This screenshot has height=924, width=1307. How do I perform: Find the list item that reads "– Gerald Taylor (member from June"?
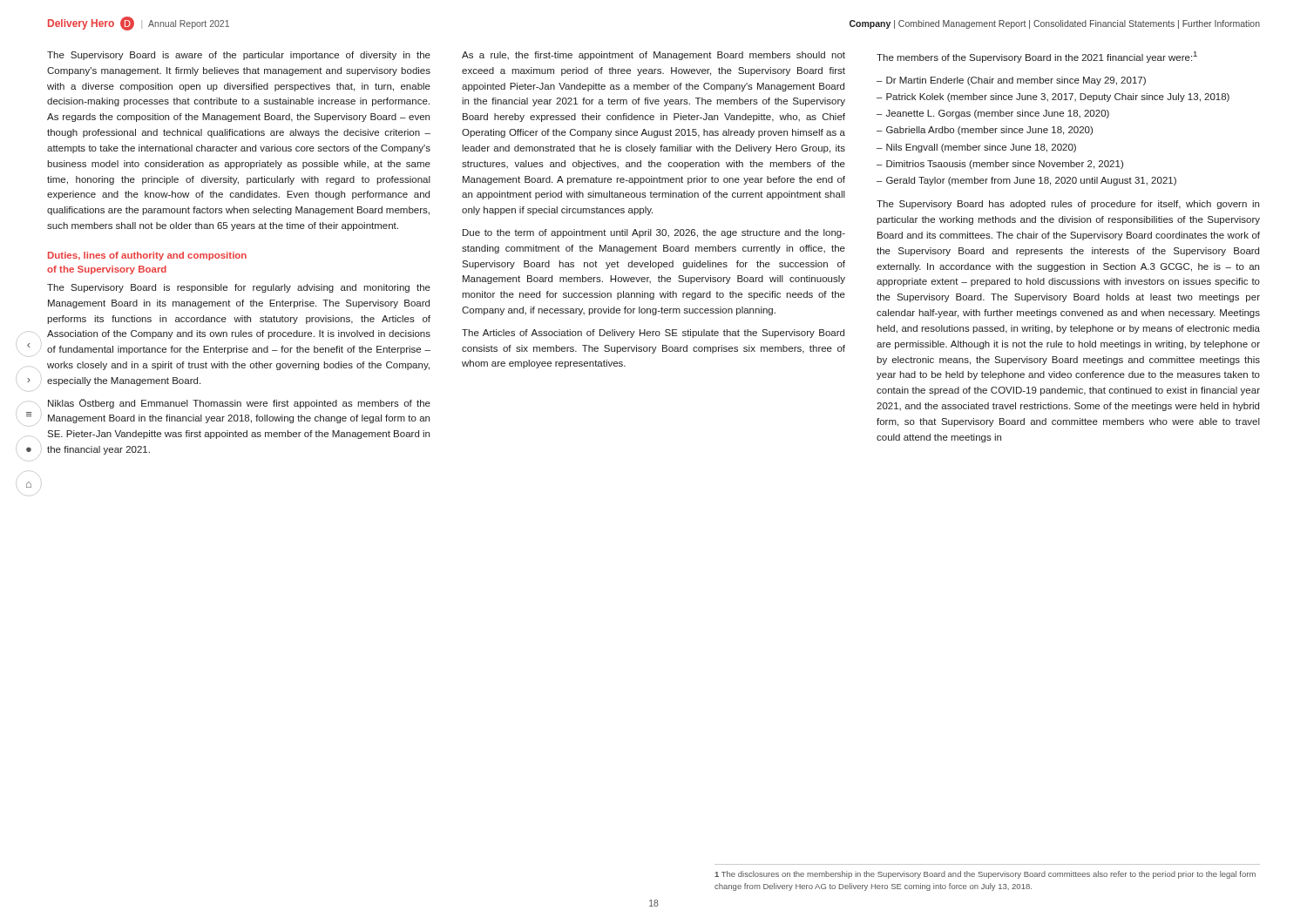pyautogui.click(x=1027, y=181)
